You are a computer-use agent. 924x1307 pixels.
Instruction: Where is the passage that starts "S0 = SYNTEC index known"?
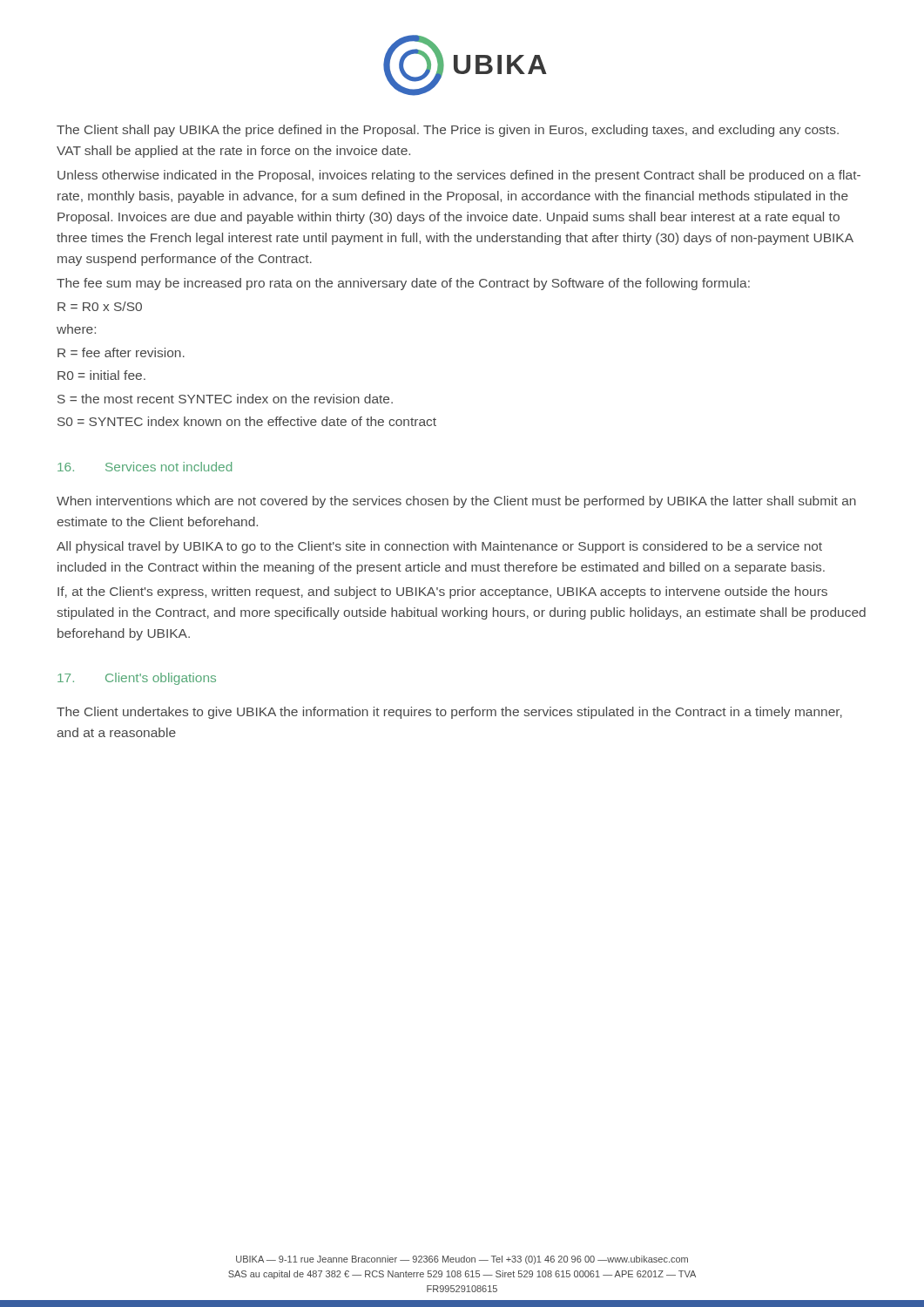point(247,421)
